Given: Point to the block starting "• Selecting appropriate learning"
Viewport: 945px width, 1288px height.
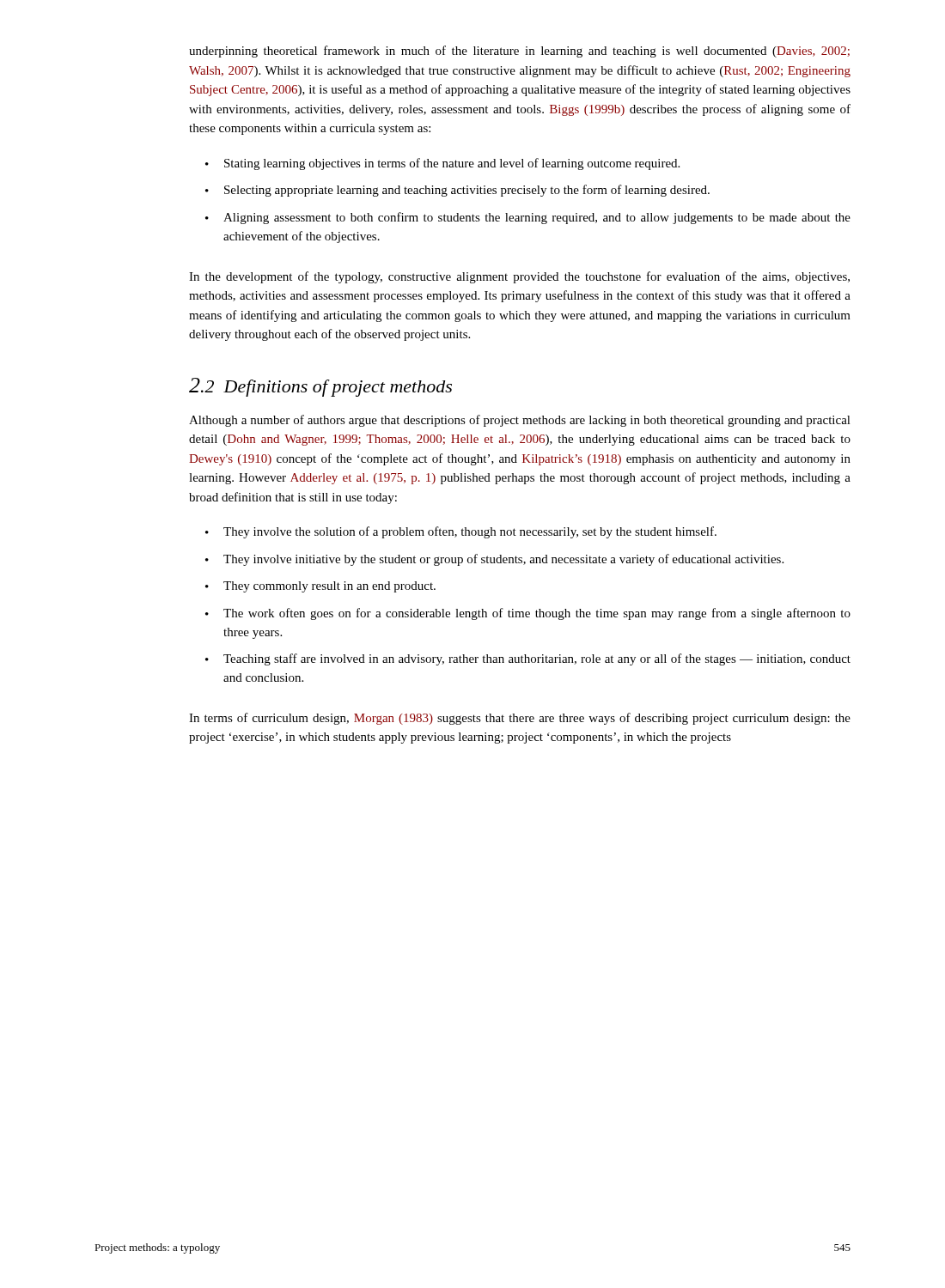Looking at the screenshot, I should tap(527, 190).
